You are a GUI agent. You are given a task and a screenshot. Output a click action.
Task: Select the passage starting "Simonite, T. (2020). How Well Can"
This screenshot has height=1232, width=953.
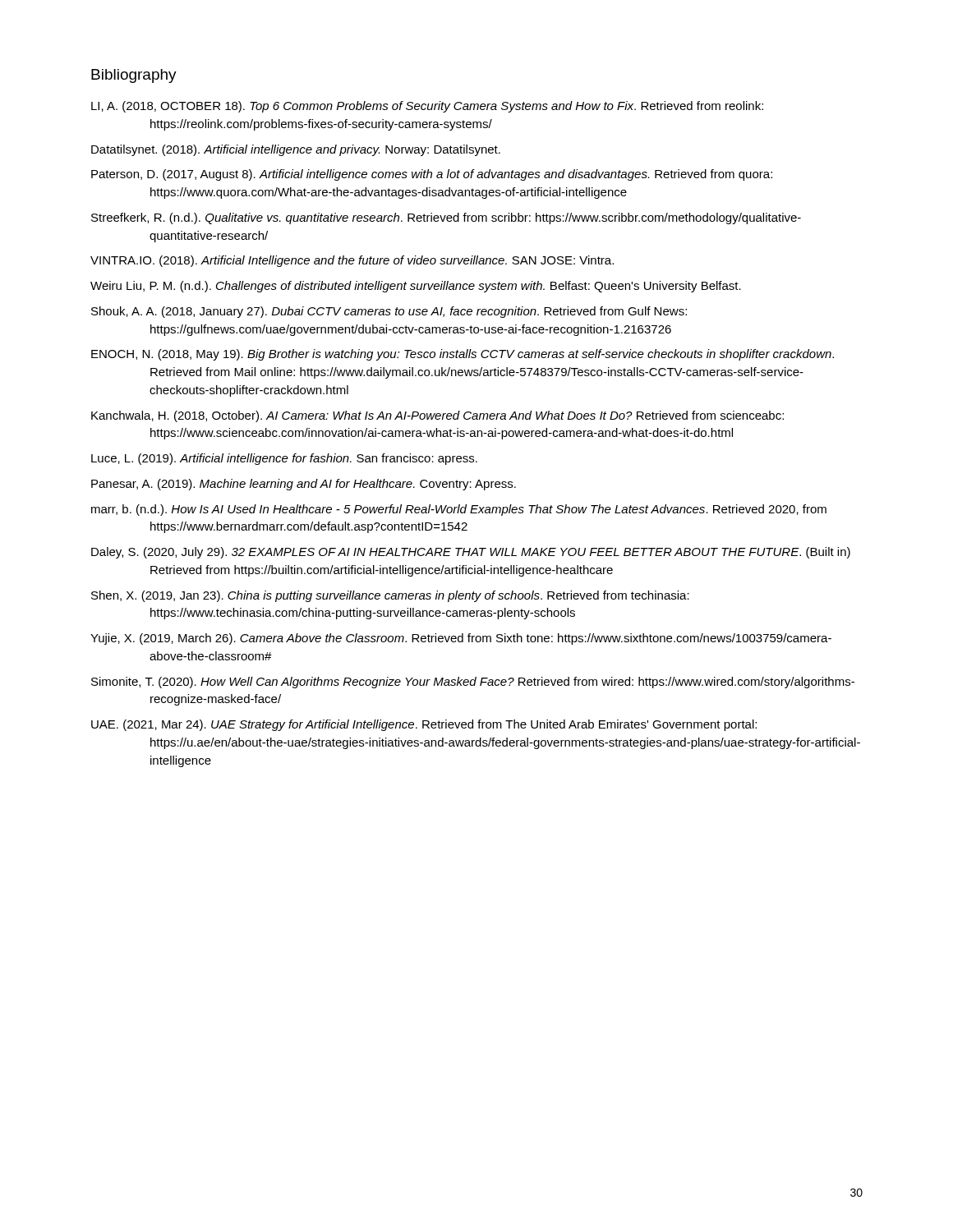click(473, 690)
